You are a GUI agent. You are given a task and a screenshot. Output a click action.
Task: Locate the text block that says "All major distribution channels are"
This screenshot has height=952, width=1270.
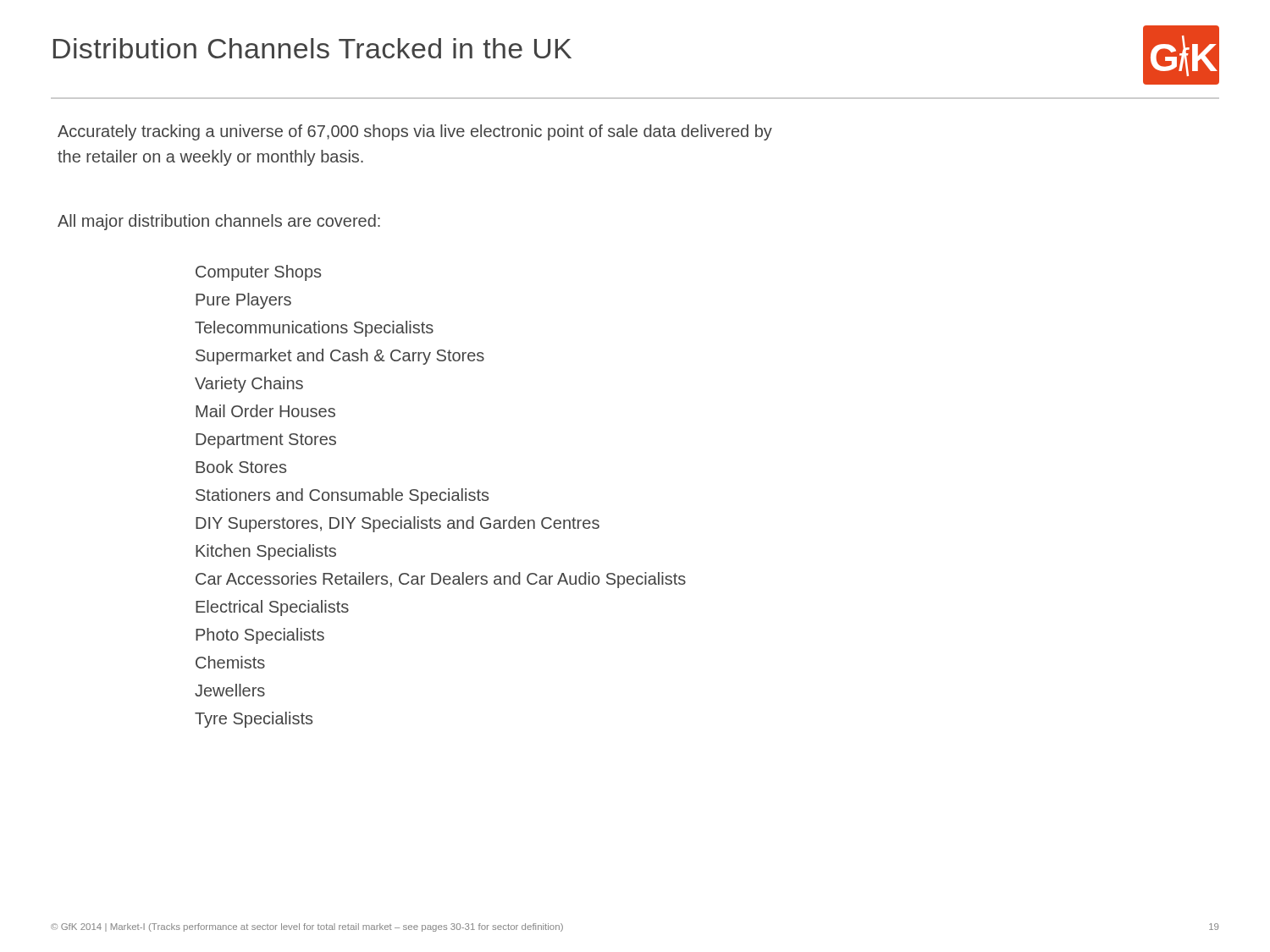pos(219,221)
